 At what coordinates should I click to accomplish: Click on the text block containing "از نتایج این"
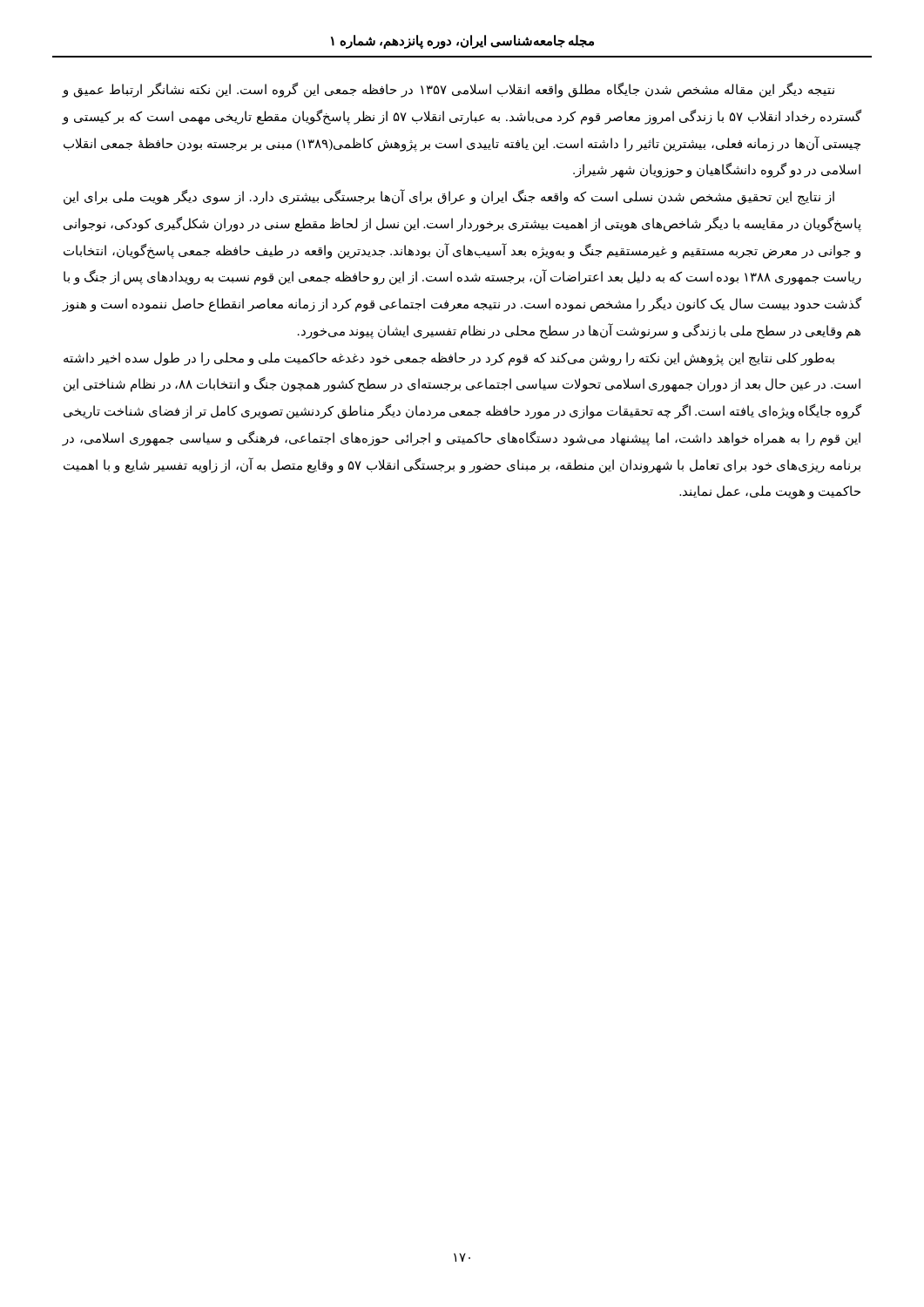pyautogui.click(x=462, y=264)
